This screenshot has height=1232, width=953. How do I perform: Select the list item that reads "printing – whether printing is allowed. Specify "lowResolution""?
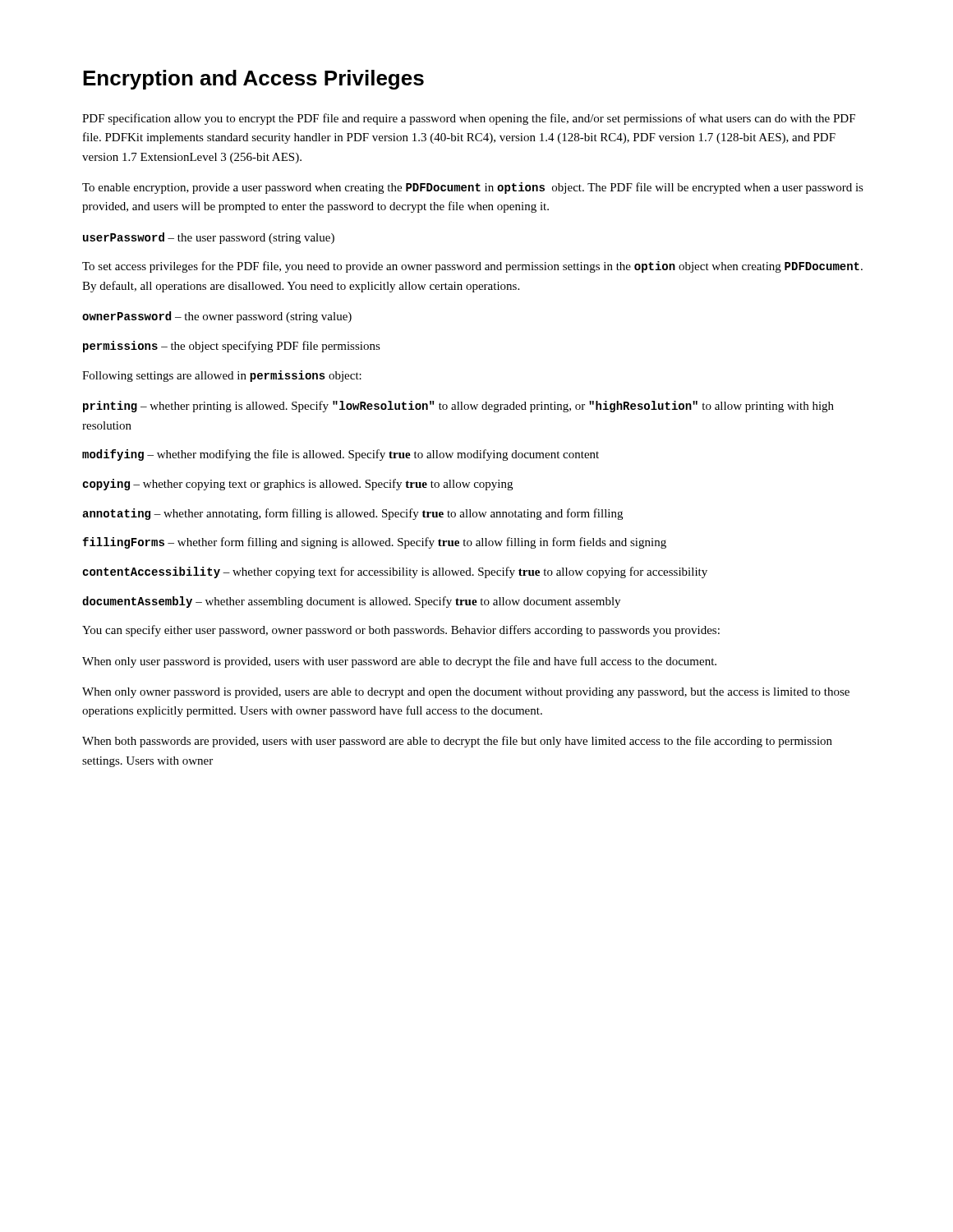(x=458, y=416)
